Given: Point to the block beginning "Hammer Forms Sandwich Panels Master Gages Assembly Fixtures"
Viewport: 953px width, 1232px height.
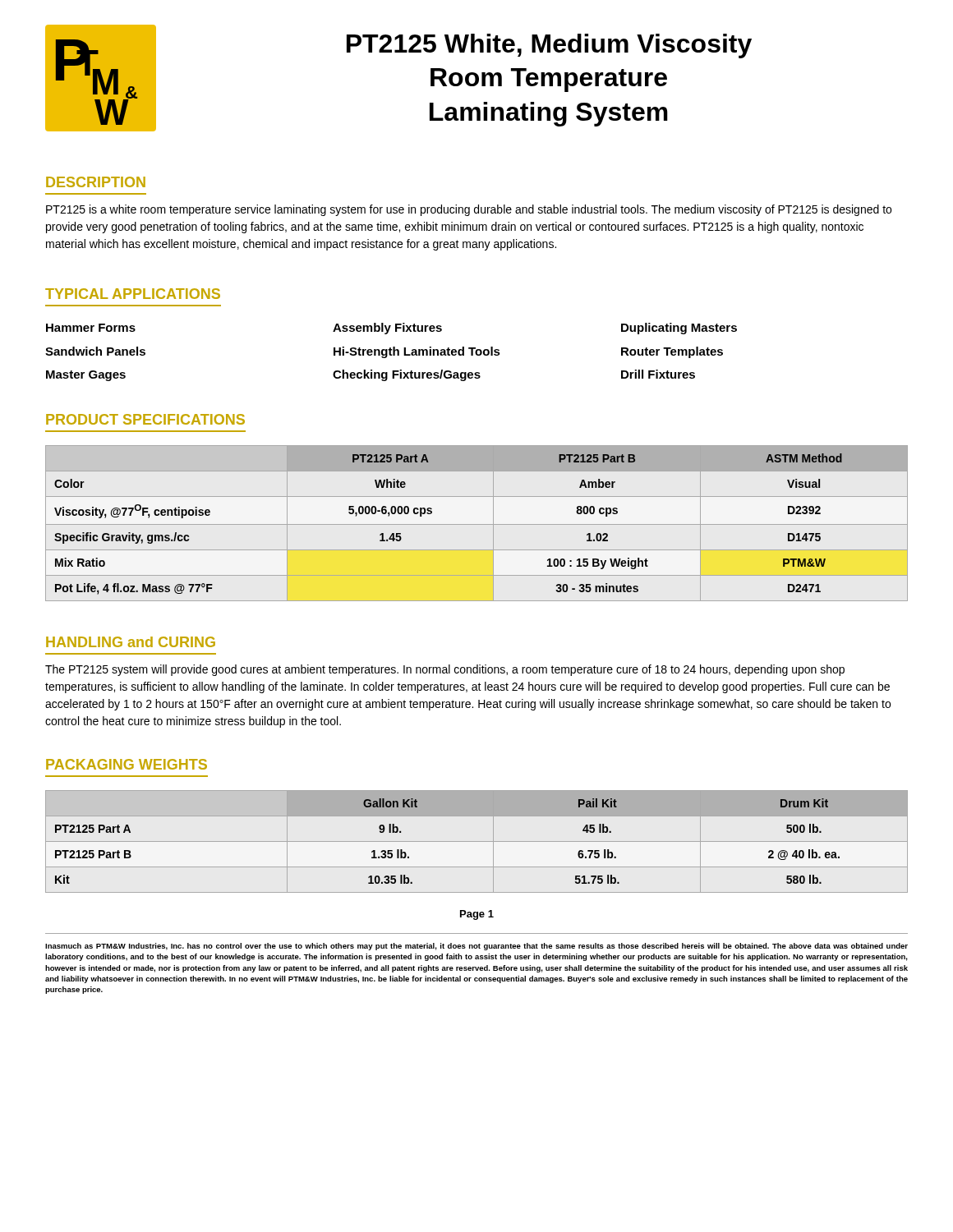Looking at the screenshot, I should coord(476,351).
